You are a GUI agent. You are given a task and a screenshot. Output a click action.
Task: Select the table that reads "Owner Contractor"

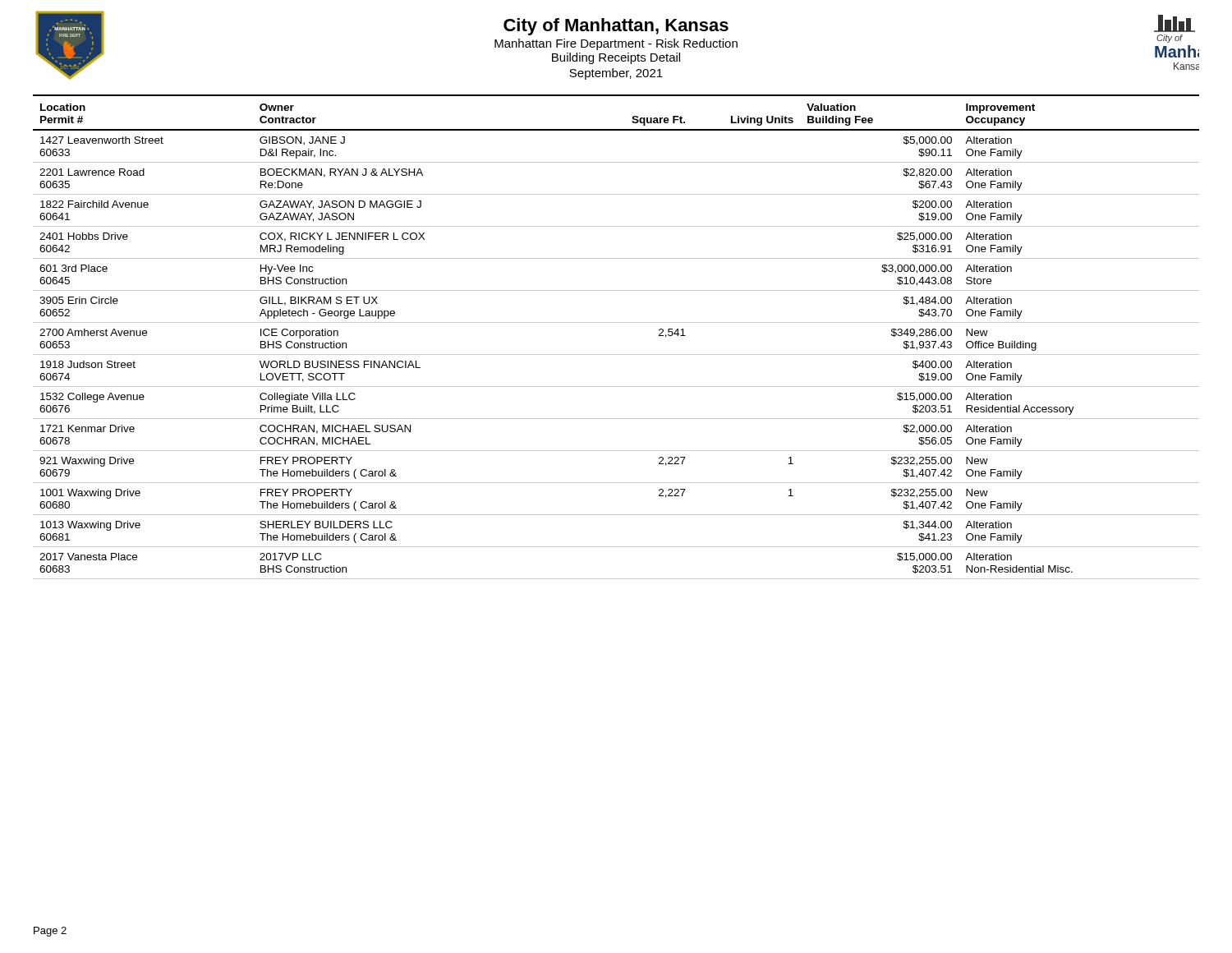click(x=616, y=337)
